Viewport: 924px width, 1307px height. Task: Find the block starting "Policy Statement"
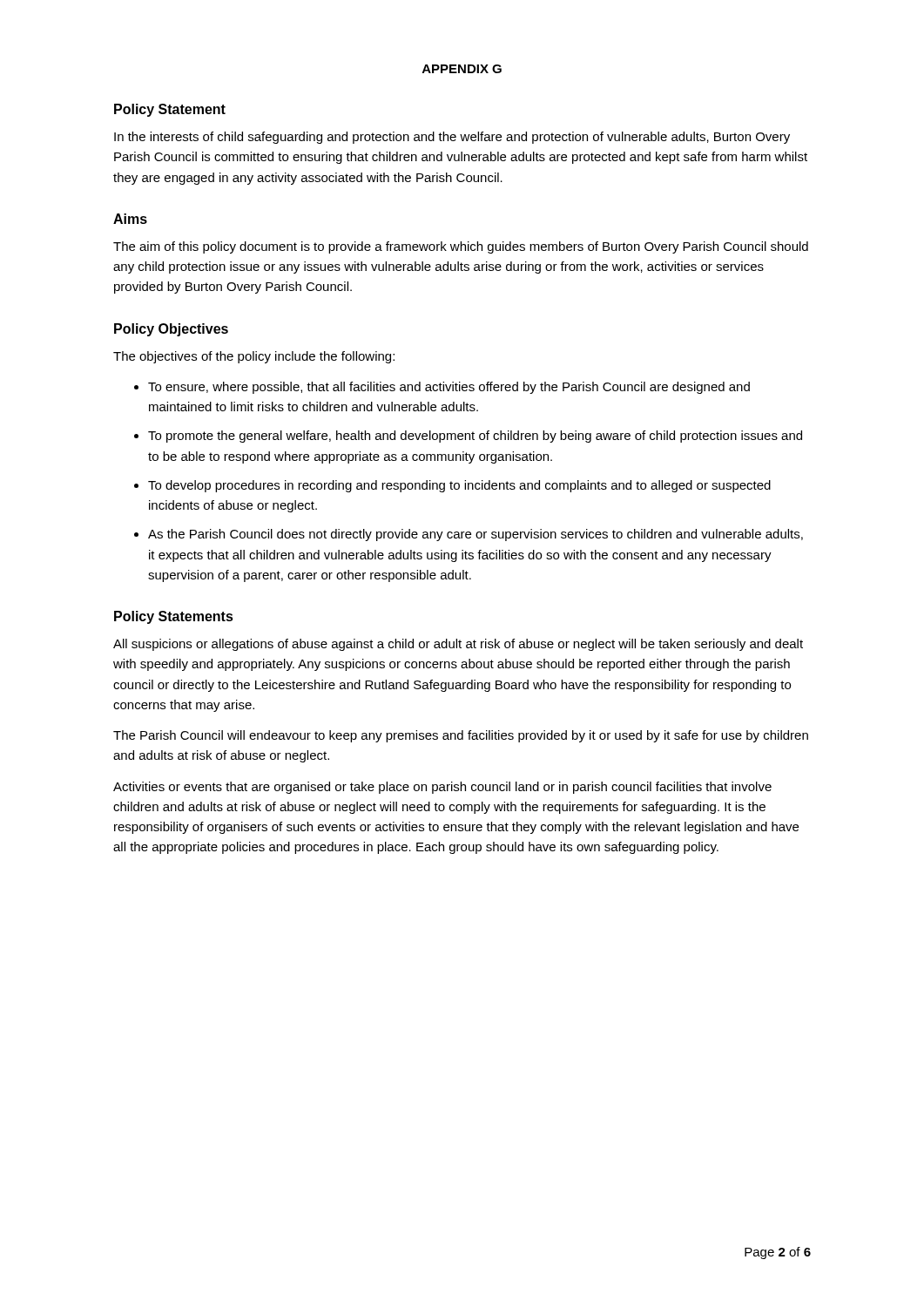pyautogui.click(x=169, y=109)
